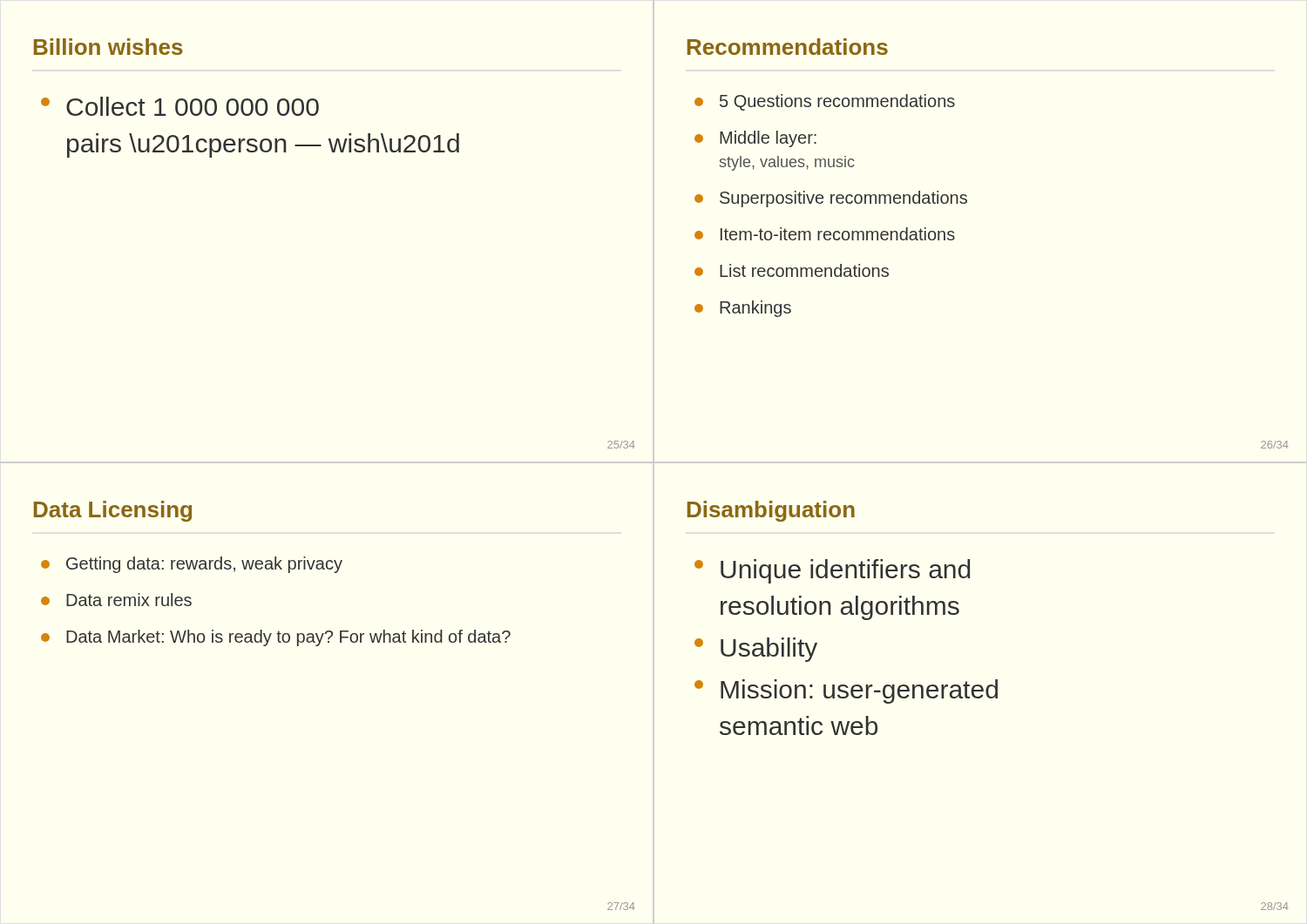Find "Unique identifiers andresolution algorithms" on this page
This screenshot has height=924, width=1307.
click(832, 571)
